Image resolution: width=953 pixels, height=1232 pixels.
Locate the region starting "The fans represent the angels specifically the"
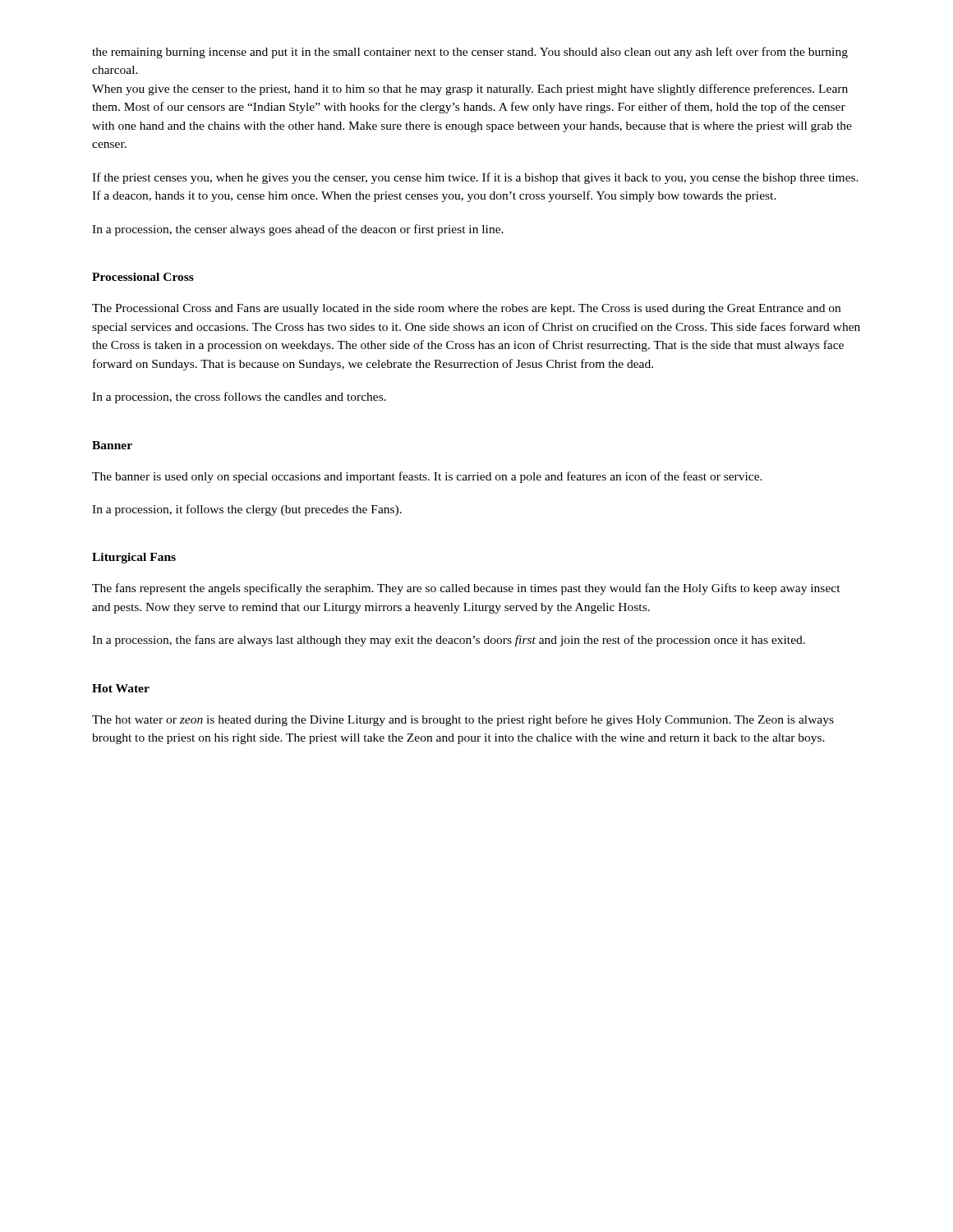476,598
